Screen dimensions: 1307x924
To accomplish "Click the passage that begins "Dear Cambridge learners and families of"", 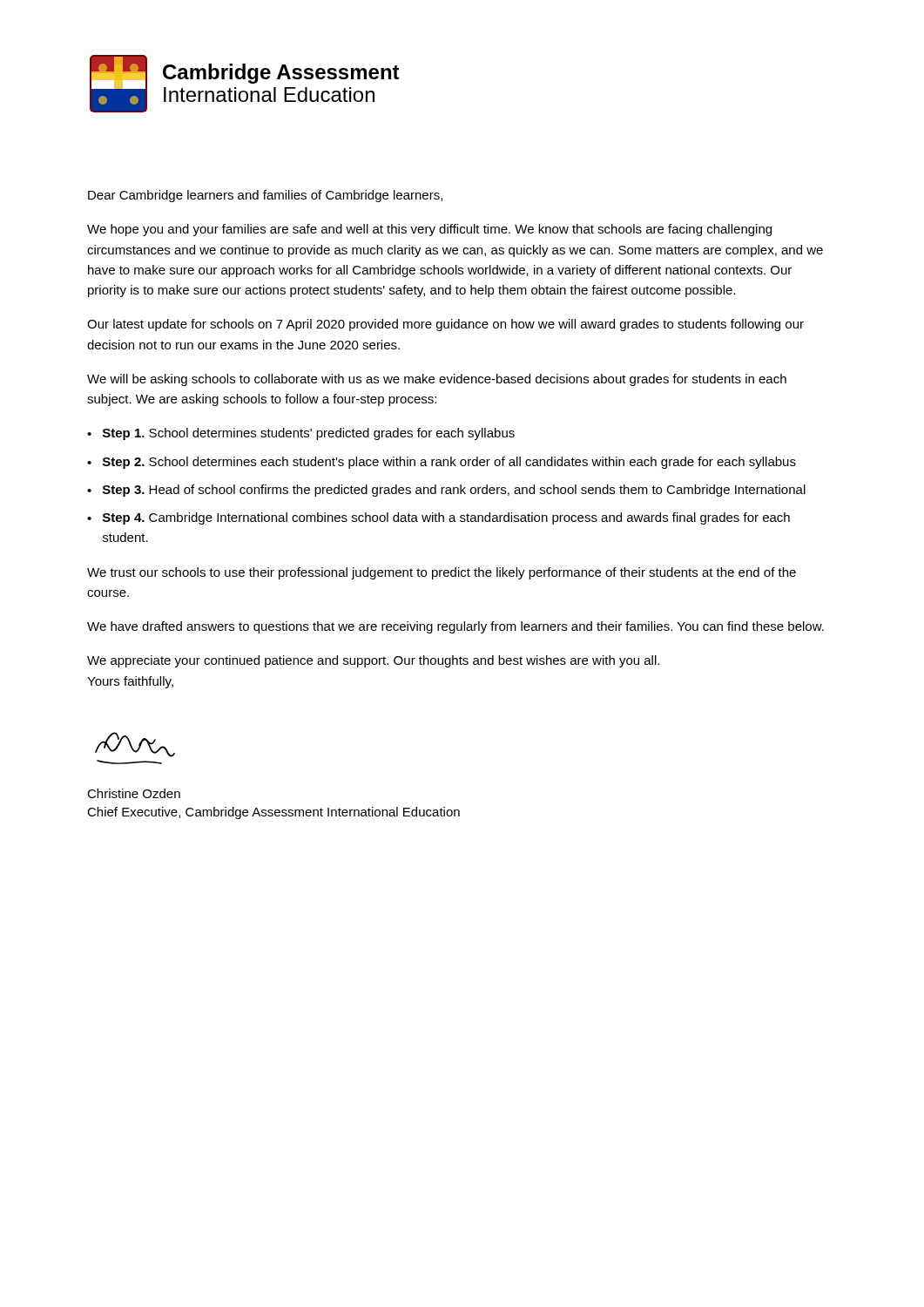I will point(265,195).
